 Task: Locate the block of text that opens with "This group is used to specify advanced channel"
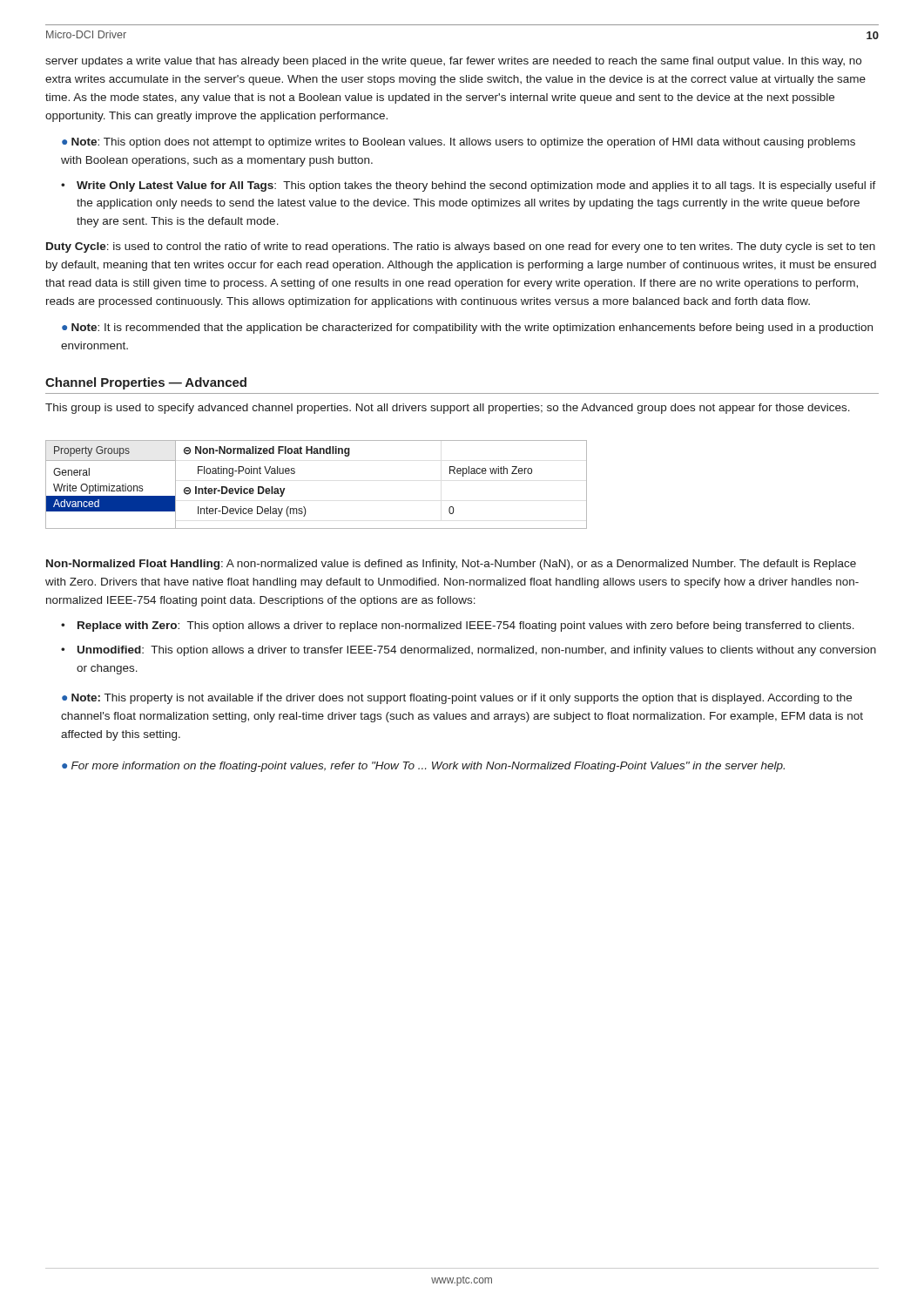[x=448, y=407]
